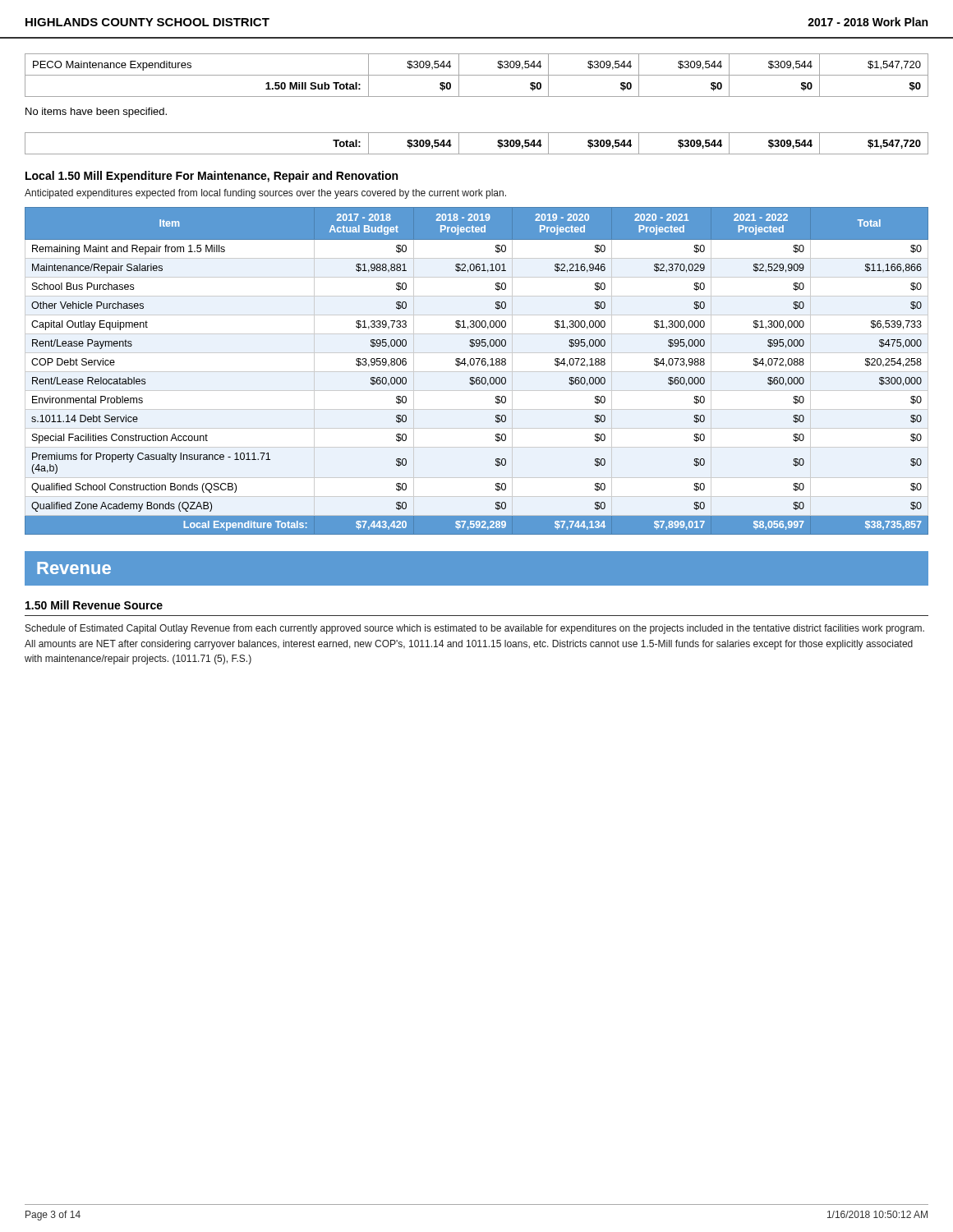Find the table that mentions "1.50 Mill Sub Total:"
Viewport: 953px width, 1232px height.
(476, 75)
